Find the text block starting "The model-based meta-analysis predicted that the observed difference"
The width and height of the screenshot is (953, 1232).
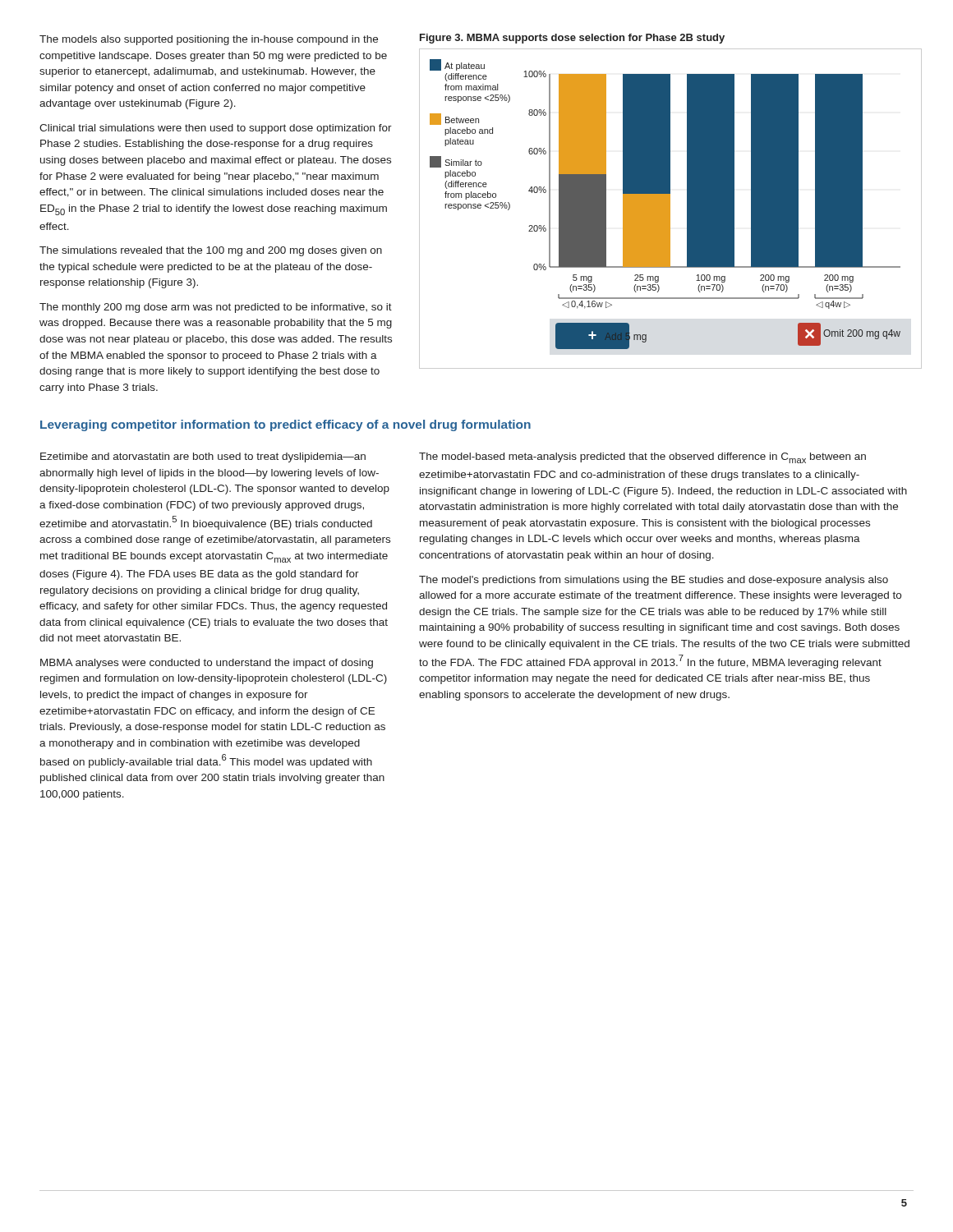tap(666, 506)
